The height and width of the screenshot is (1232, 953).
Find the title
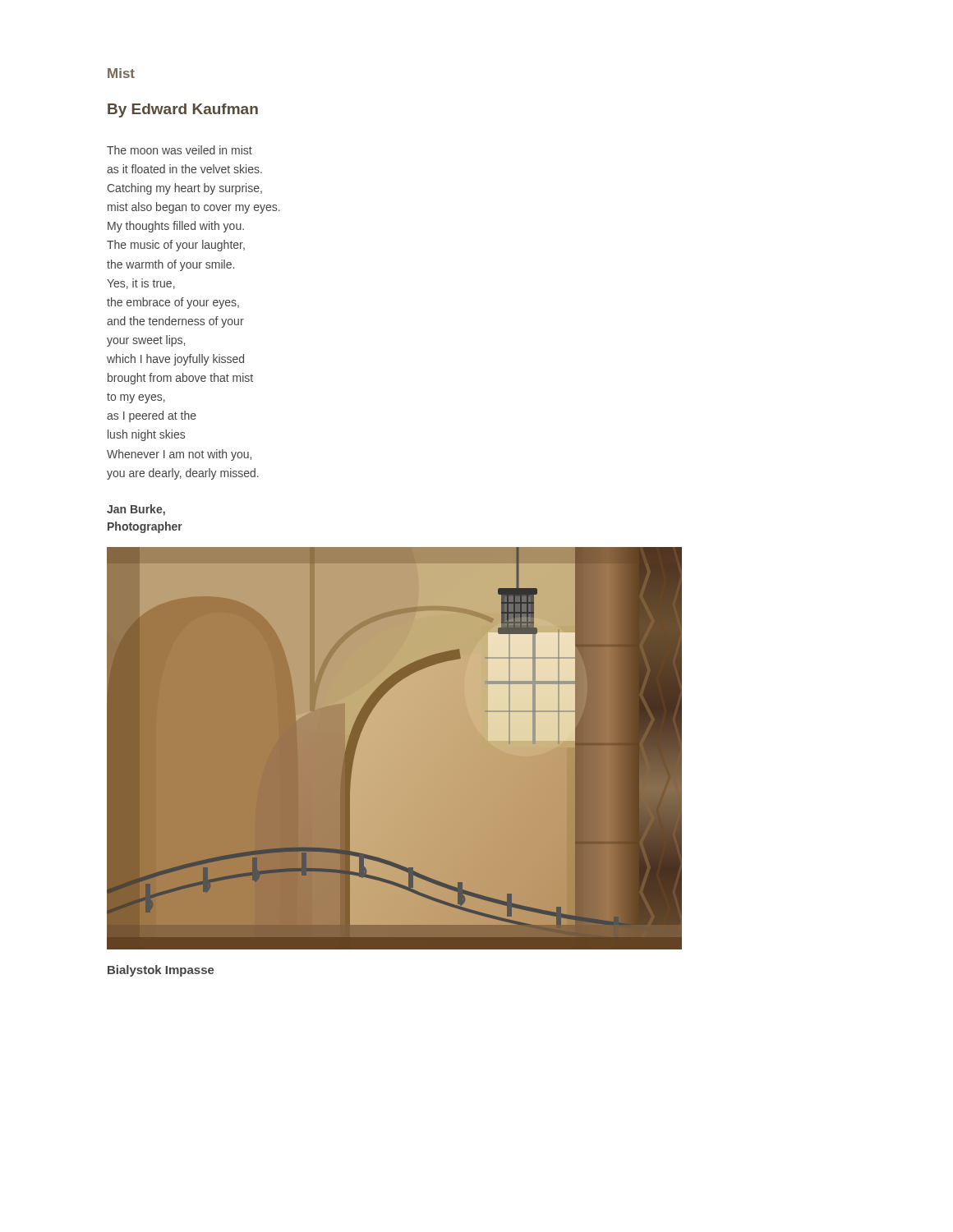click(121, 73)
